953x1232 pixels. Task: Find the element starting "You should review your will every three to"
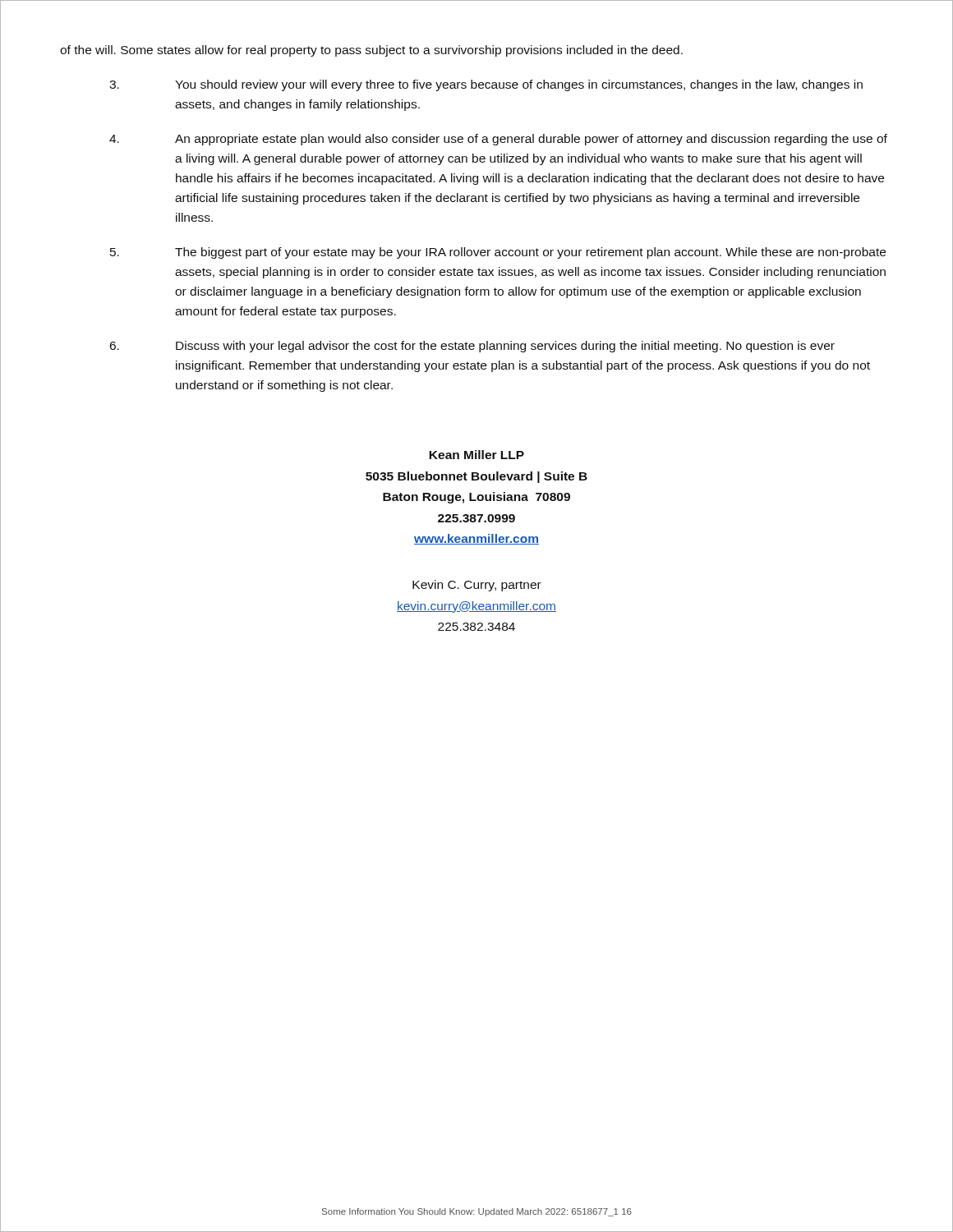click(476, 94)
